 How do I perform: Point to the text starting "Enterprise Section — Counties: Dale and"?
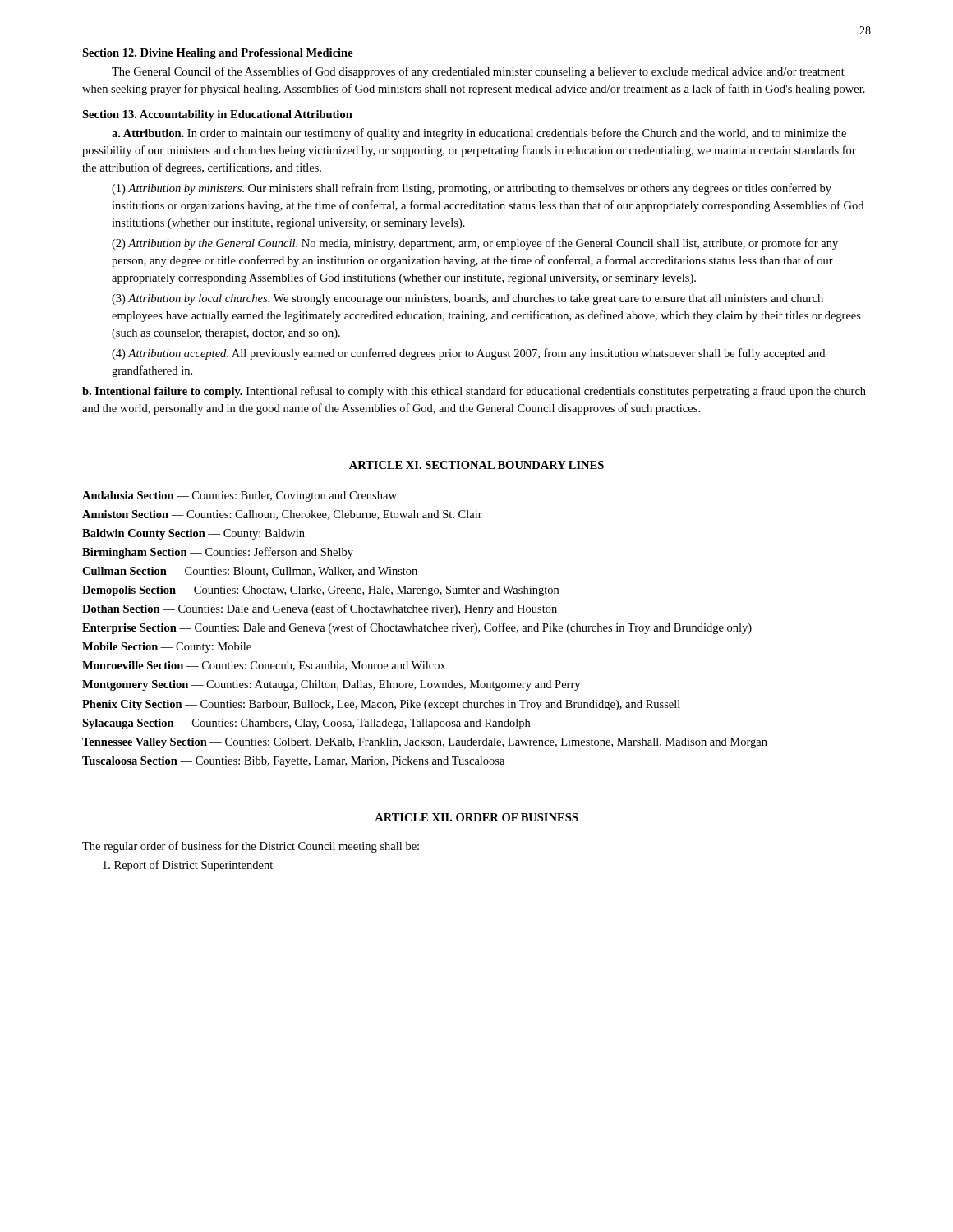[417, 628]
